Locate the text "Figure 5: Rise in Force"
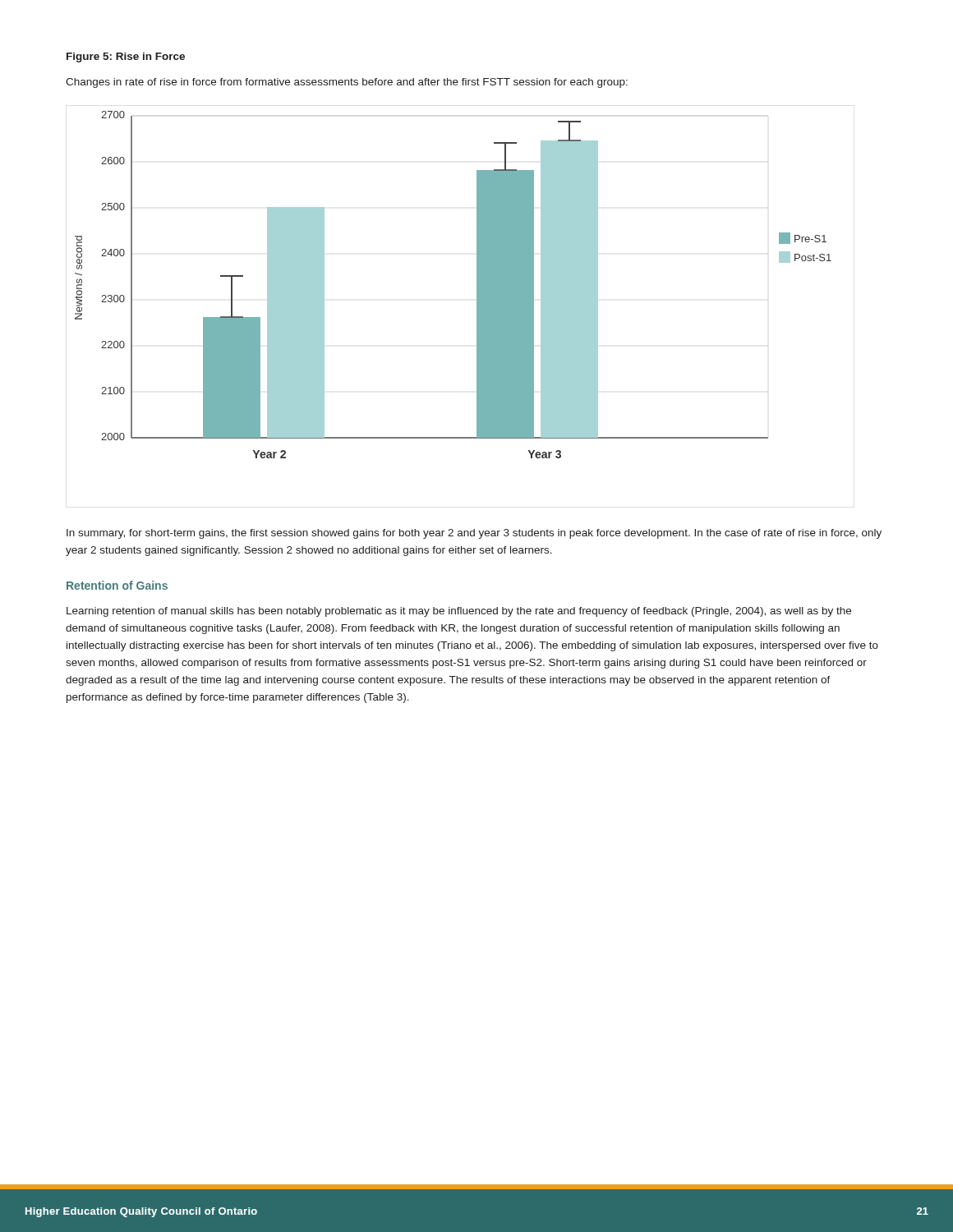953x1232 pixels. (x=126, y=56)
